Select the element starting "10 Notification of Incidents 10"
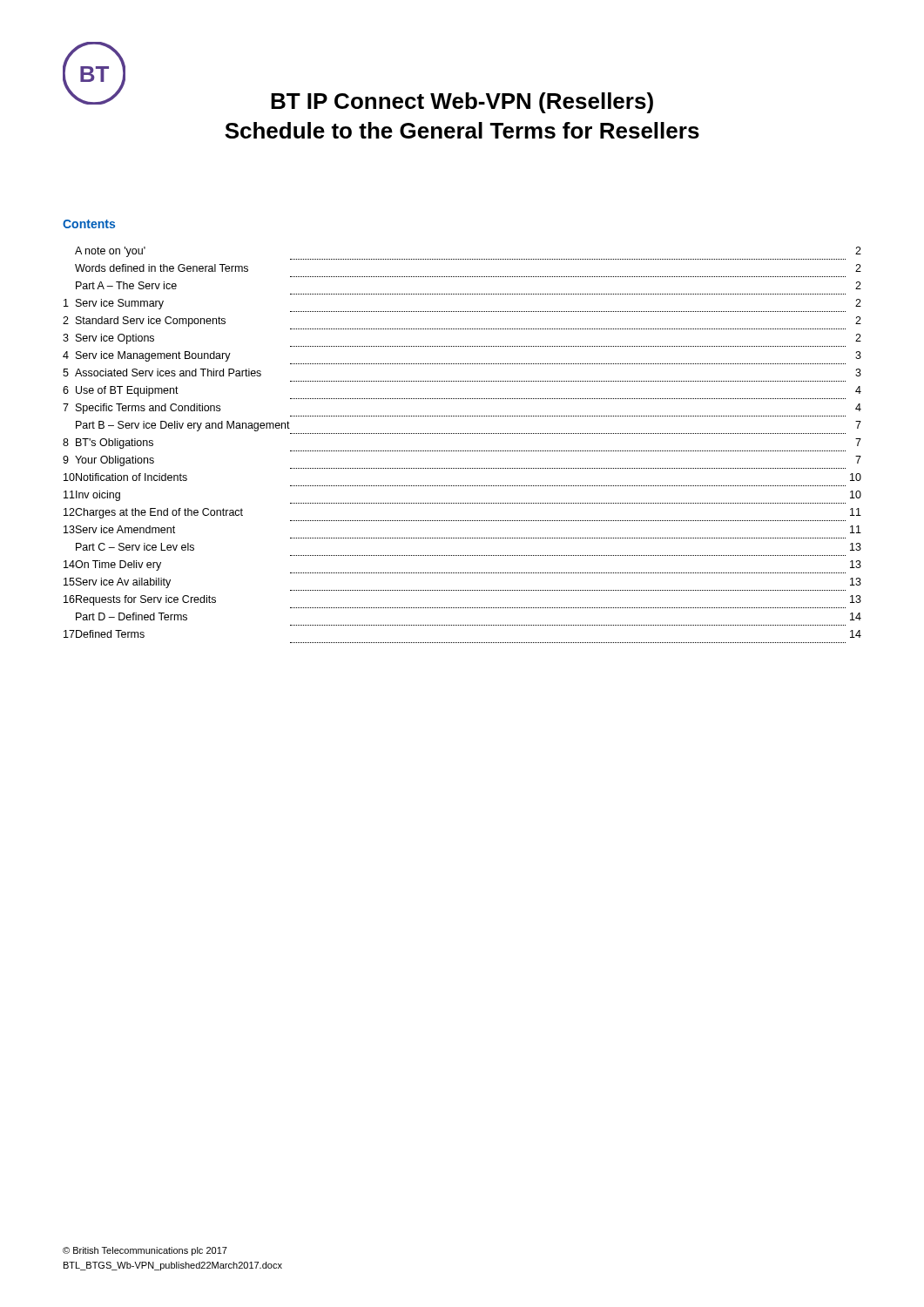This screenshot has width=924, height=1307. 462,477
